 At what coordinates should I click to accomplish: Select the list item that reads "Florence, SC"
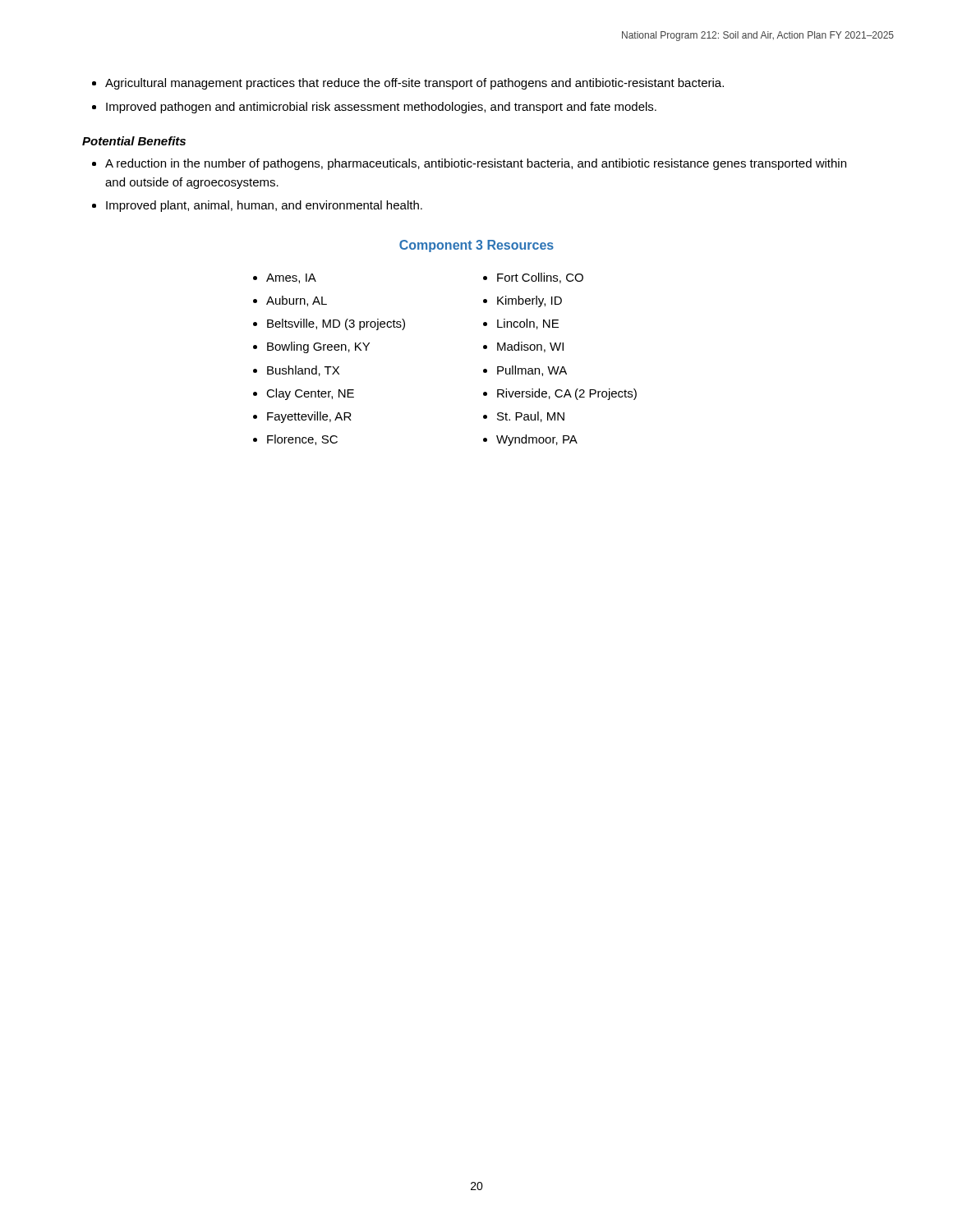tap(302, 440)
